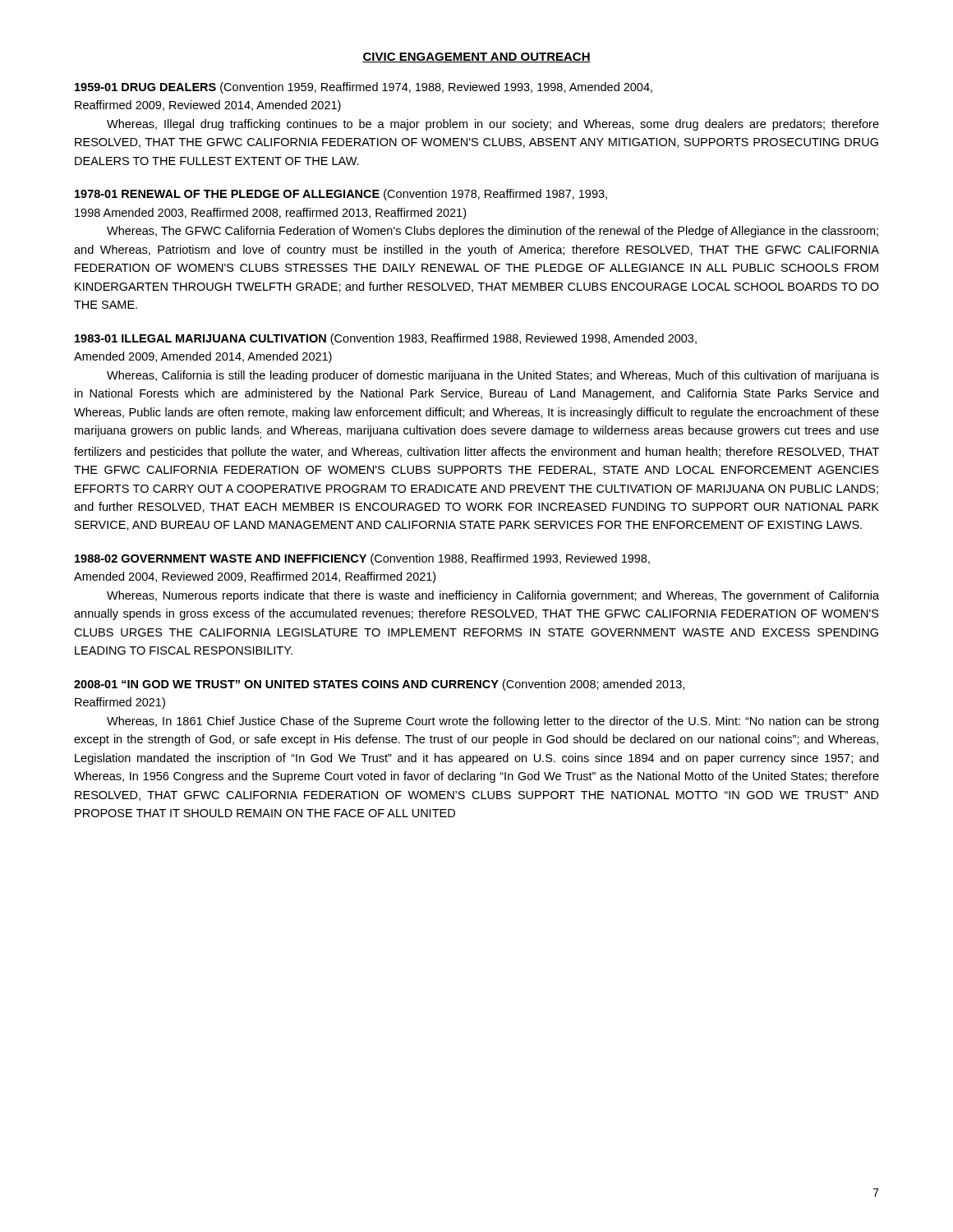953x1232 pixels.
Task: Click on the text block with the text "1978-01 RENEWAL OF THE PLEDGE OF"
Action: [x=476, y=250]
